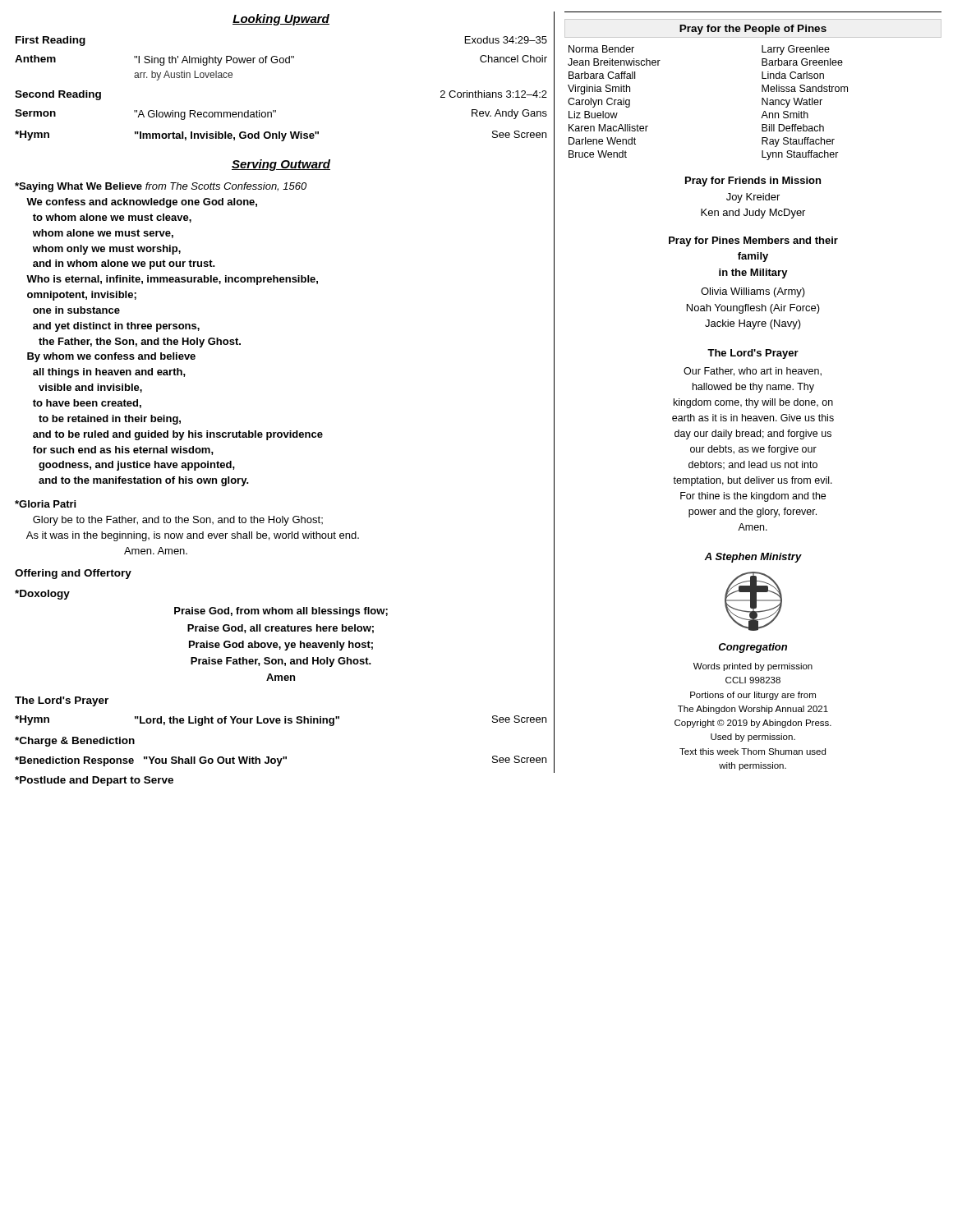Where does it say "*Charge & Benediction"?
Viewport: 953px width, 1232px height.
click(75, 740)
